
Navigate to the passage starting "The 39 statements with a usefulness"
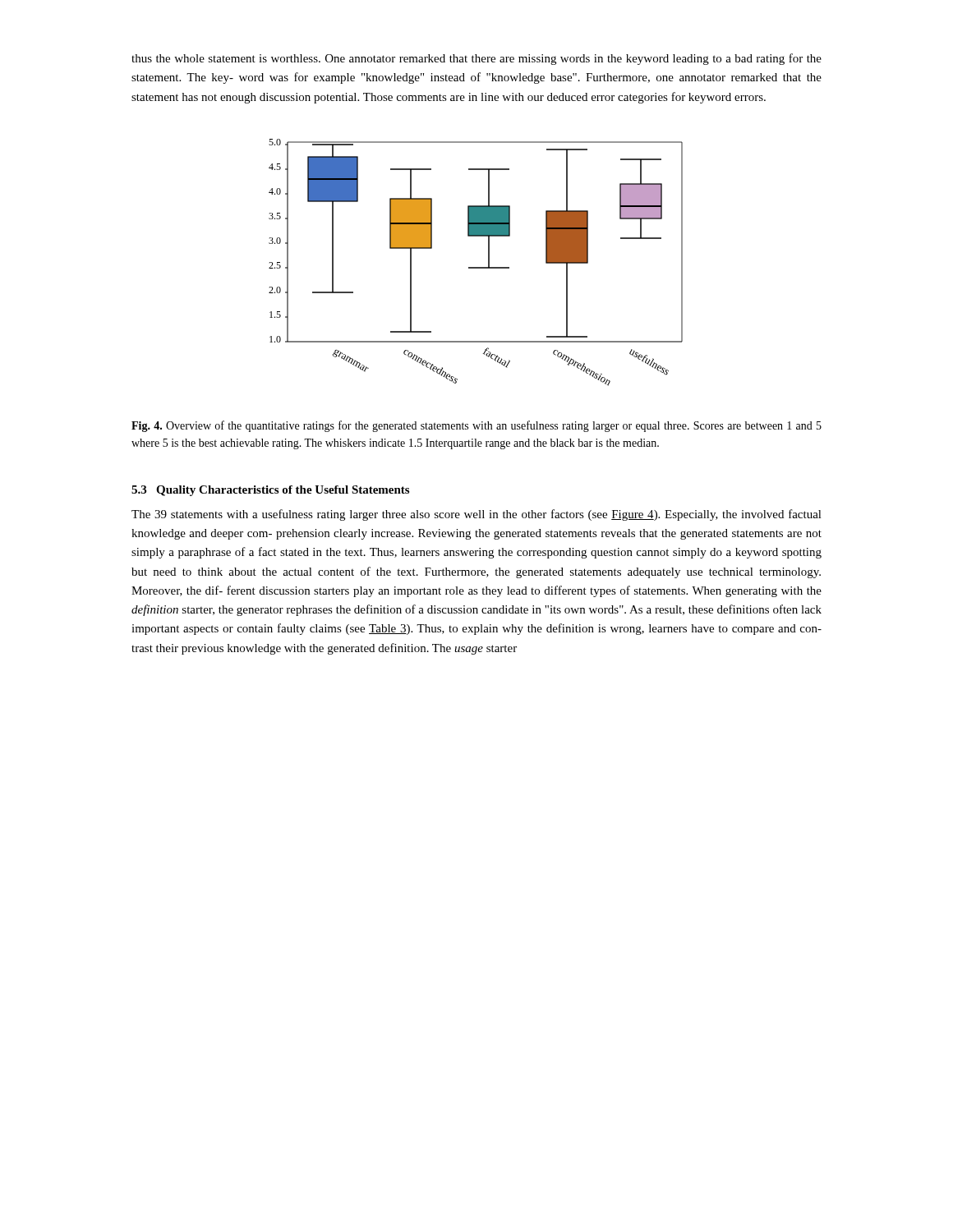(x=476, y=581)
